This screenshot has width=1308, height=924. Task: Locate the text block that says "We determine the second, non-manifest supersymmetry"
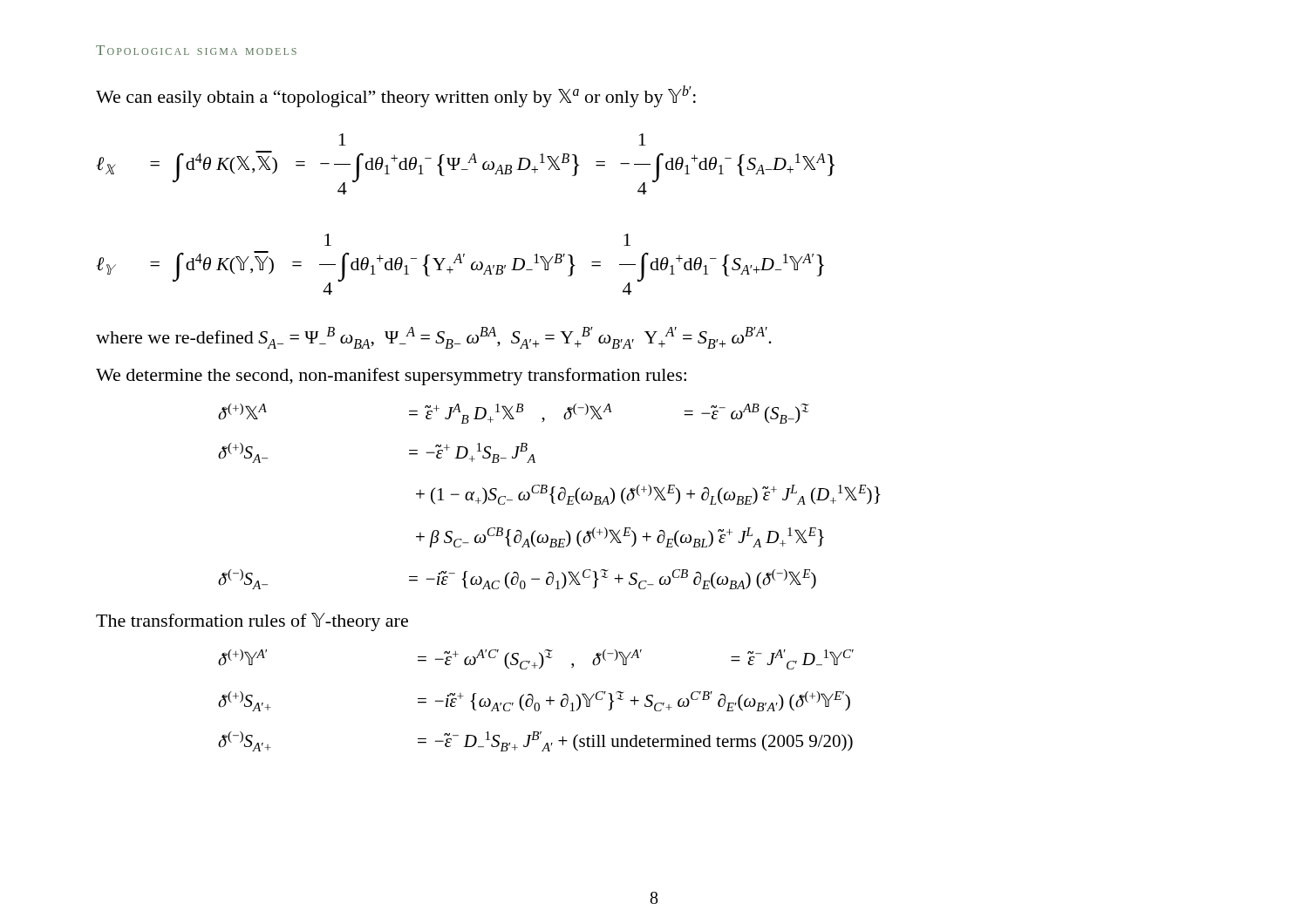coord(392,374)
